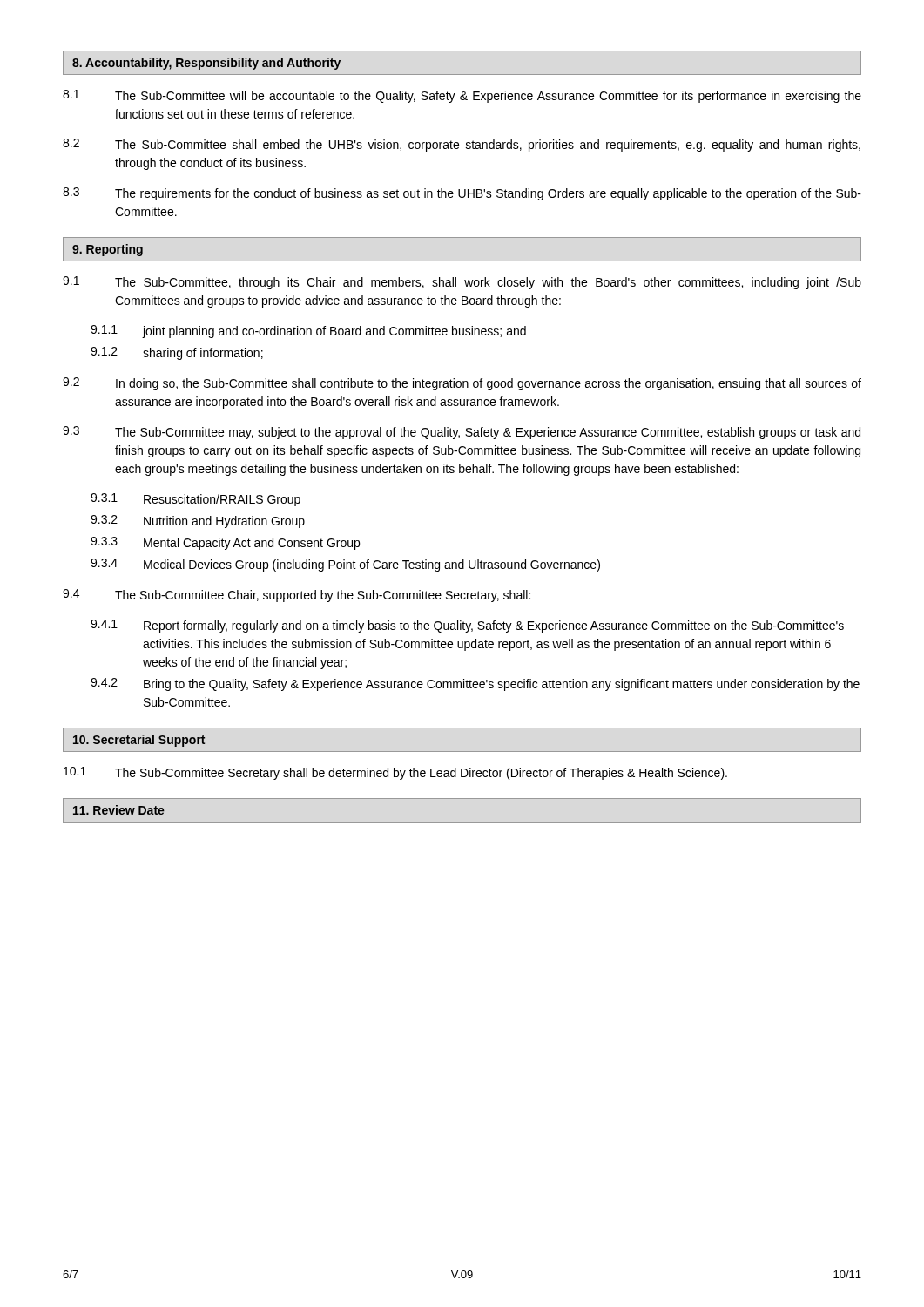924x1307 pixels.
Task: Click on the list item containing "9.1.2 sharing of information;"
Action: point(177,353)
